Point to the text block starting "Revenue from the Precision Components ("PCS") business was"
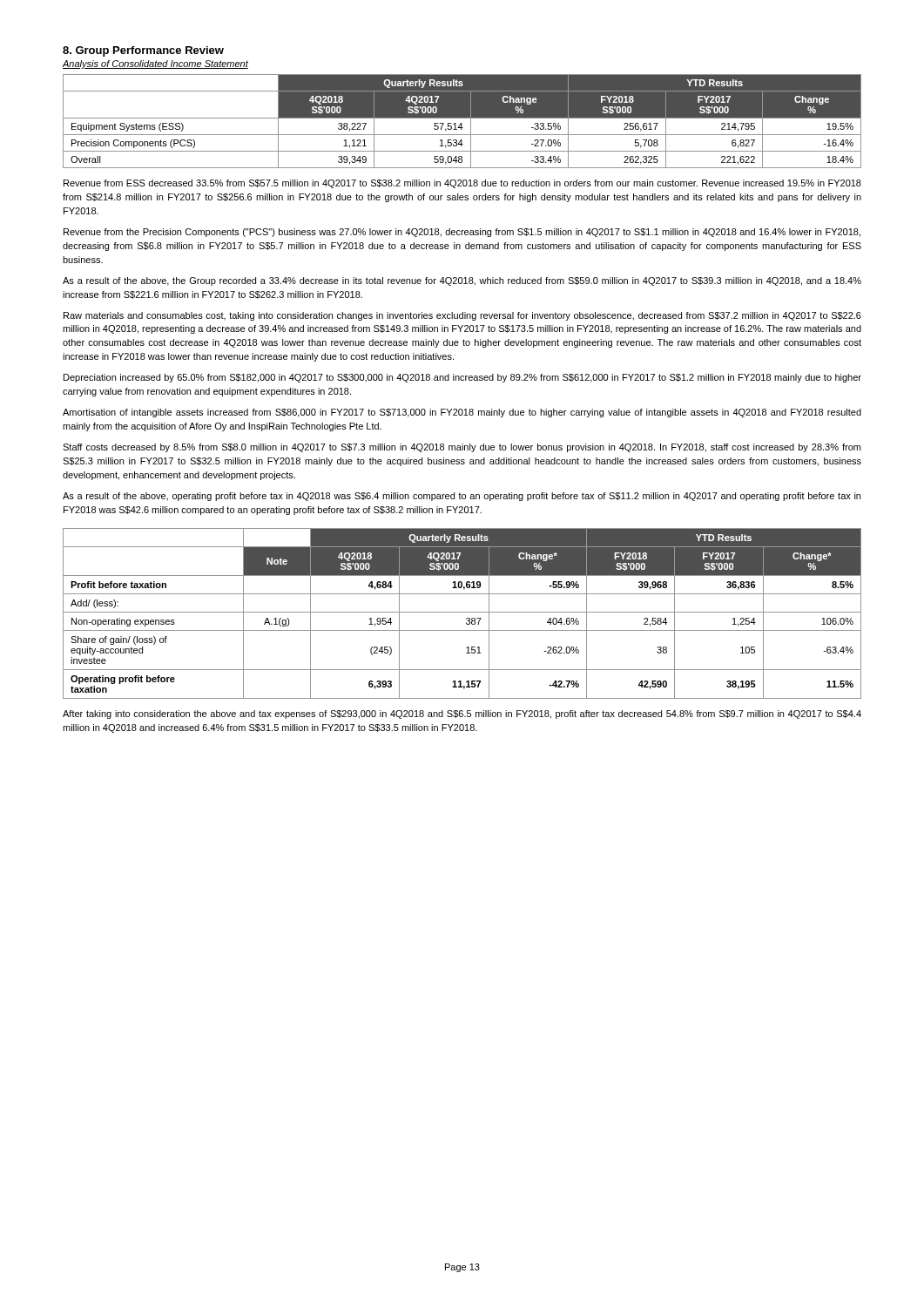This screenshot has height=1307, width=924. (x=462, y=246)
